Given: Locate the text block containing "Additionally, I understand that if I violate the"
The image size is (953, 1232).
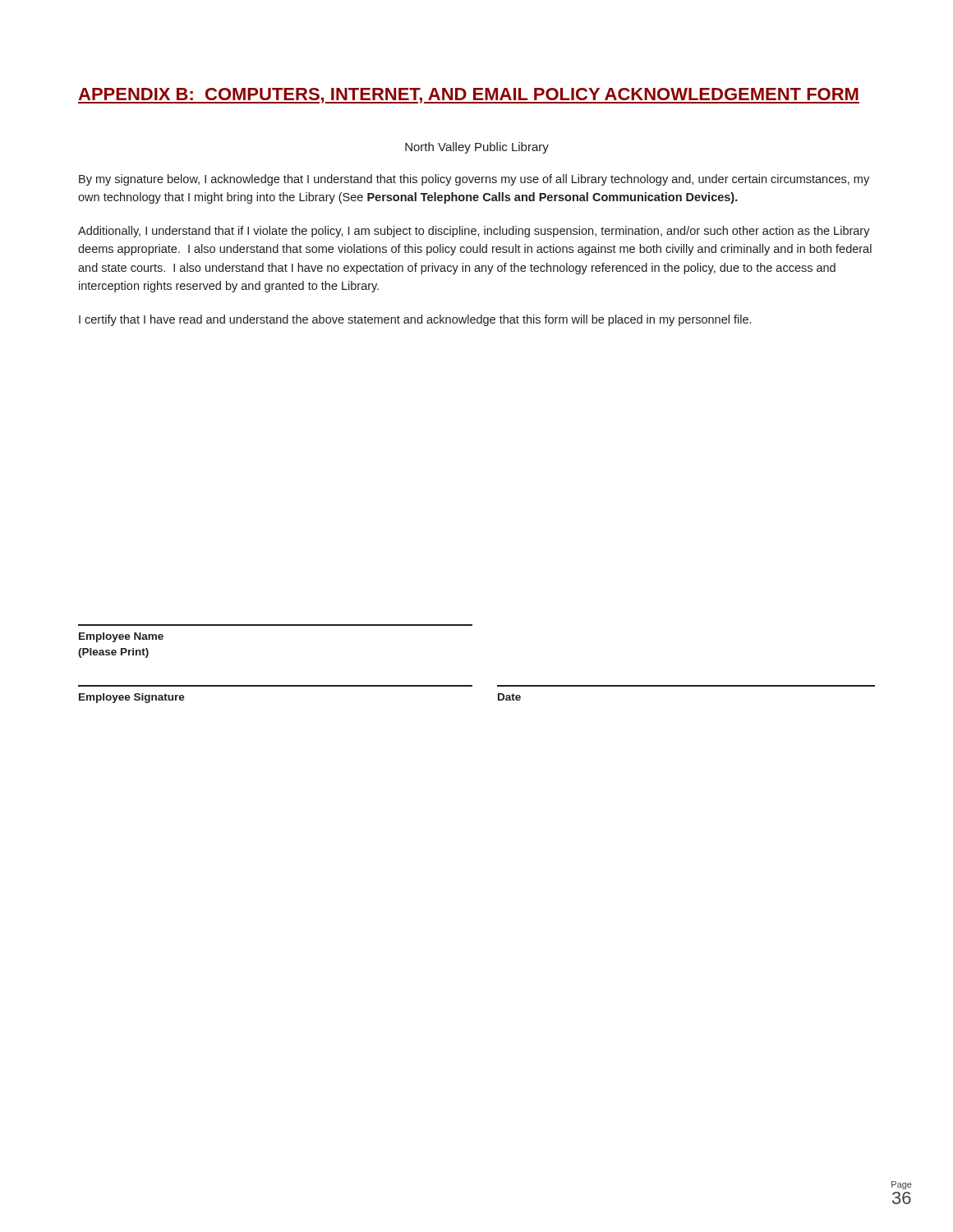Looking at the screenshot, I should pos(475,258).
